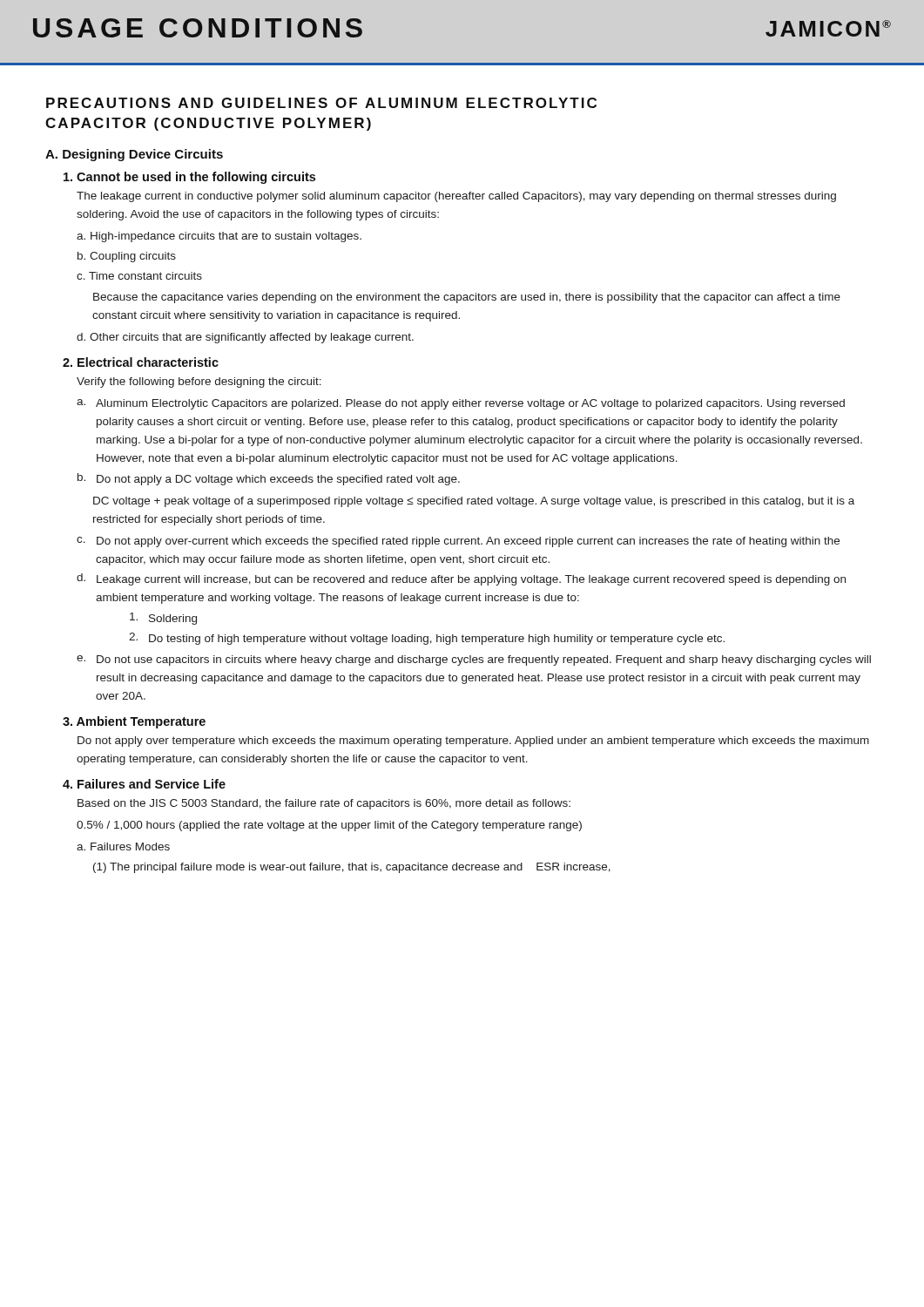924x1307 pixels.
Task: Select the text starting "A. Designing Device Circuits"
Action: pos(134,155)
